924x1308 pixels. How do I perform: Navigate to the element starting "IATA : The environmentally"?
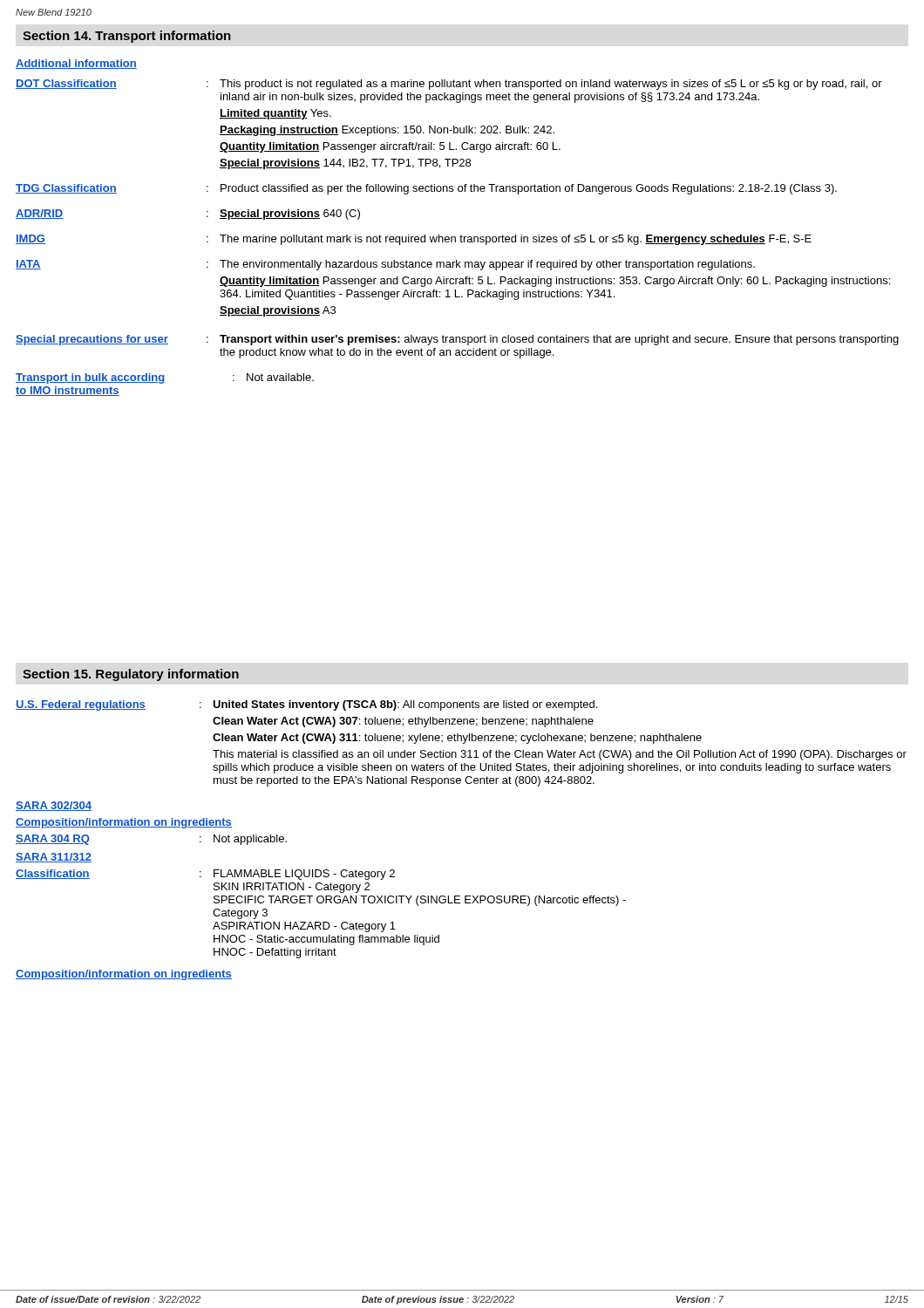(x=462, y=289)
